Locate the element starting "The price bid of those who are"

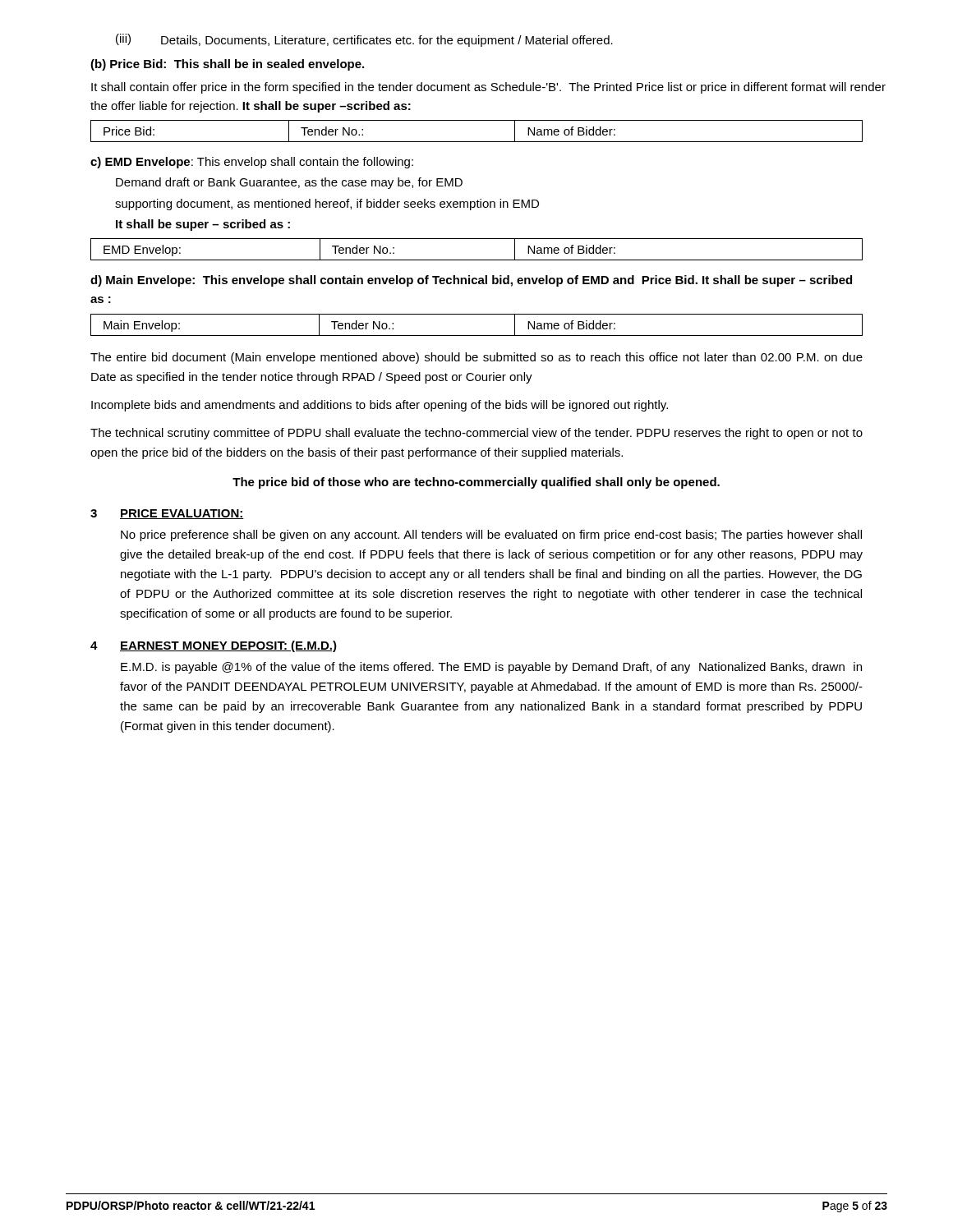[x=476, y=481]
